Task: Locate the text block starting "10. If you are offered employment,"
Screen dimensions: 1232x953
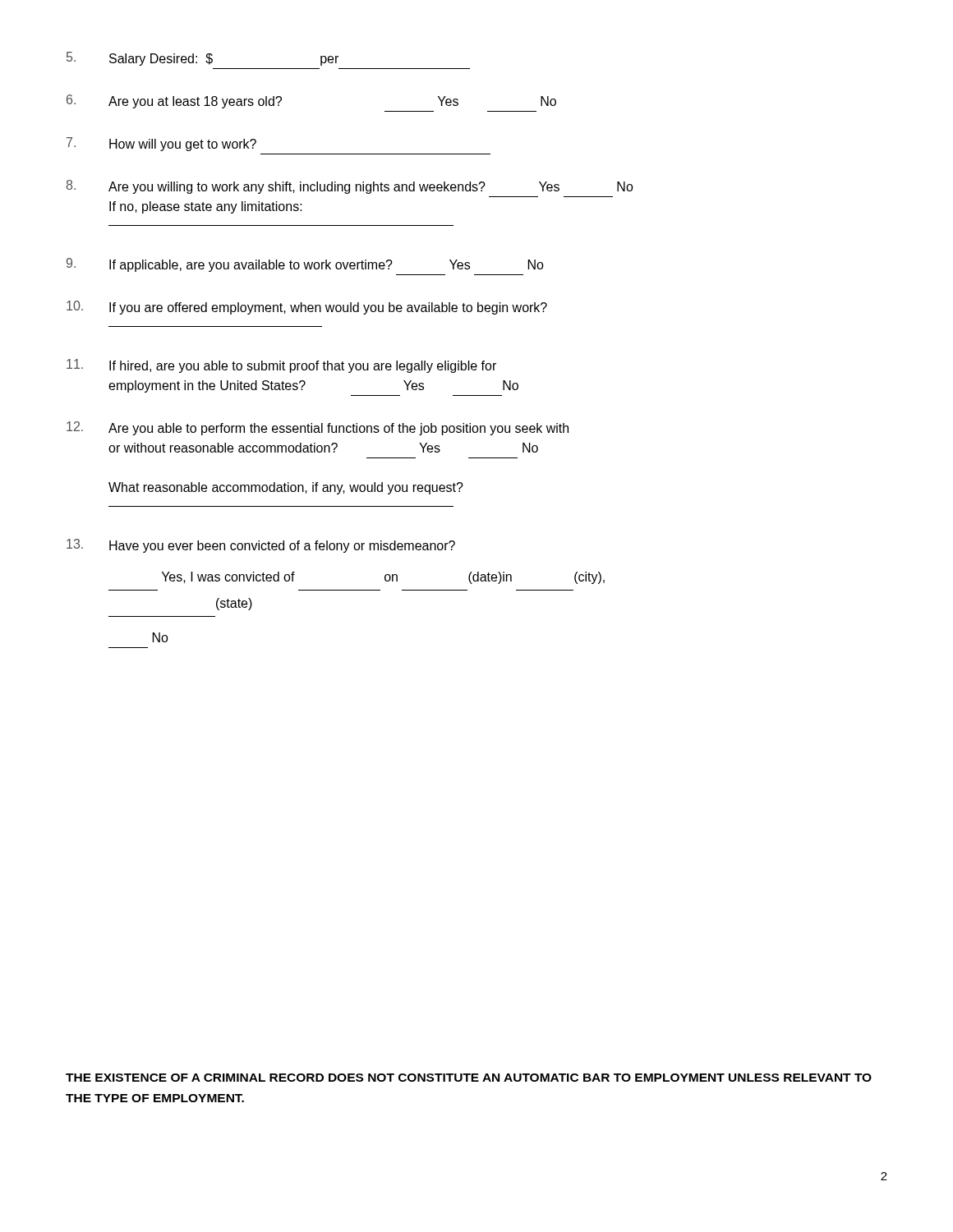Action: coord(476,312)
